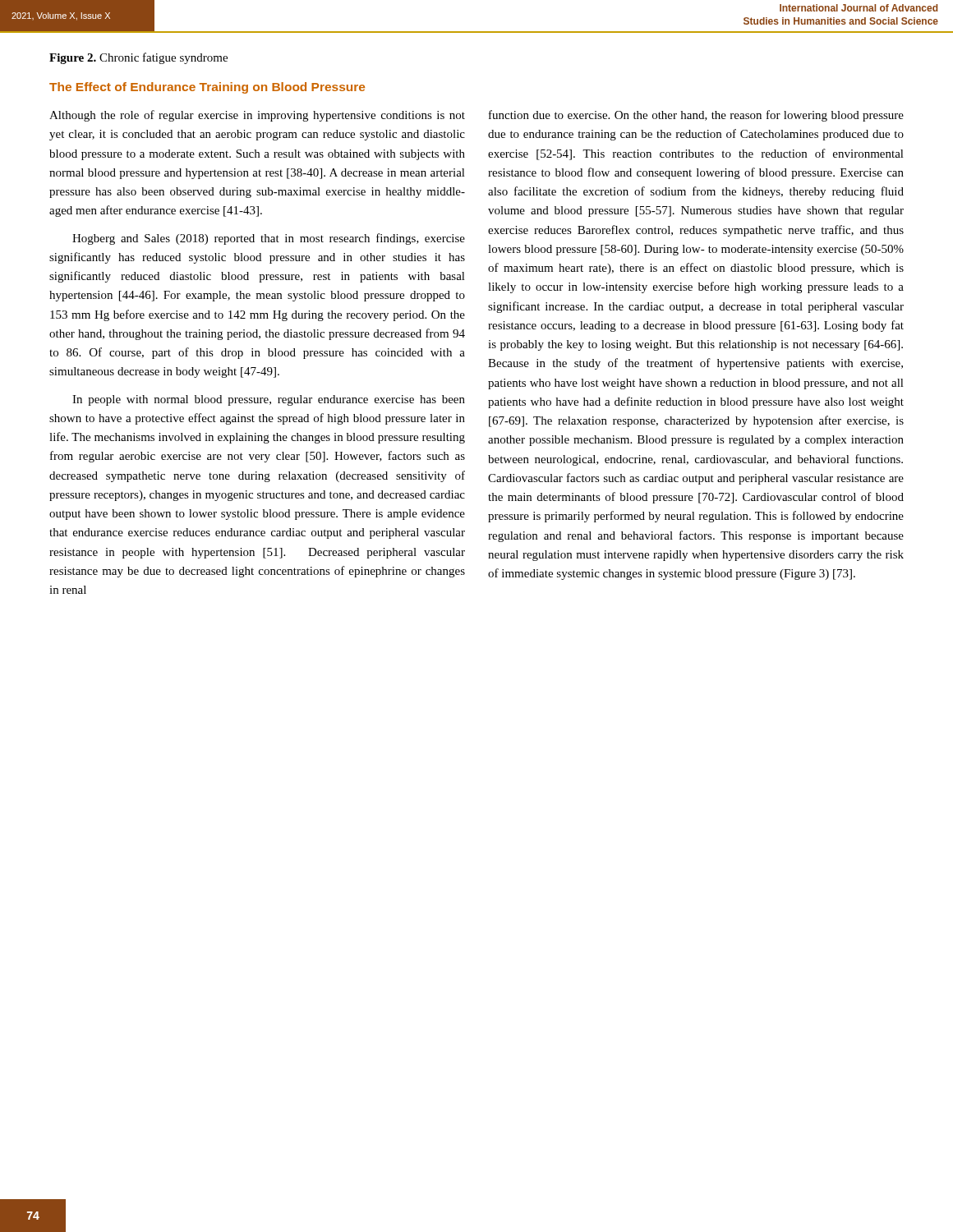This screenshot has height=1232, width=953.
Task: Select the section header with the text "The Effect of Endurance Training on Blood Pressure"
Action: click(207, 87)
